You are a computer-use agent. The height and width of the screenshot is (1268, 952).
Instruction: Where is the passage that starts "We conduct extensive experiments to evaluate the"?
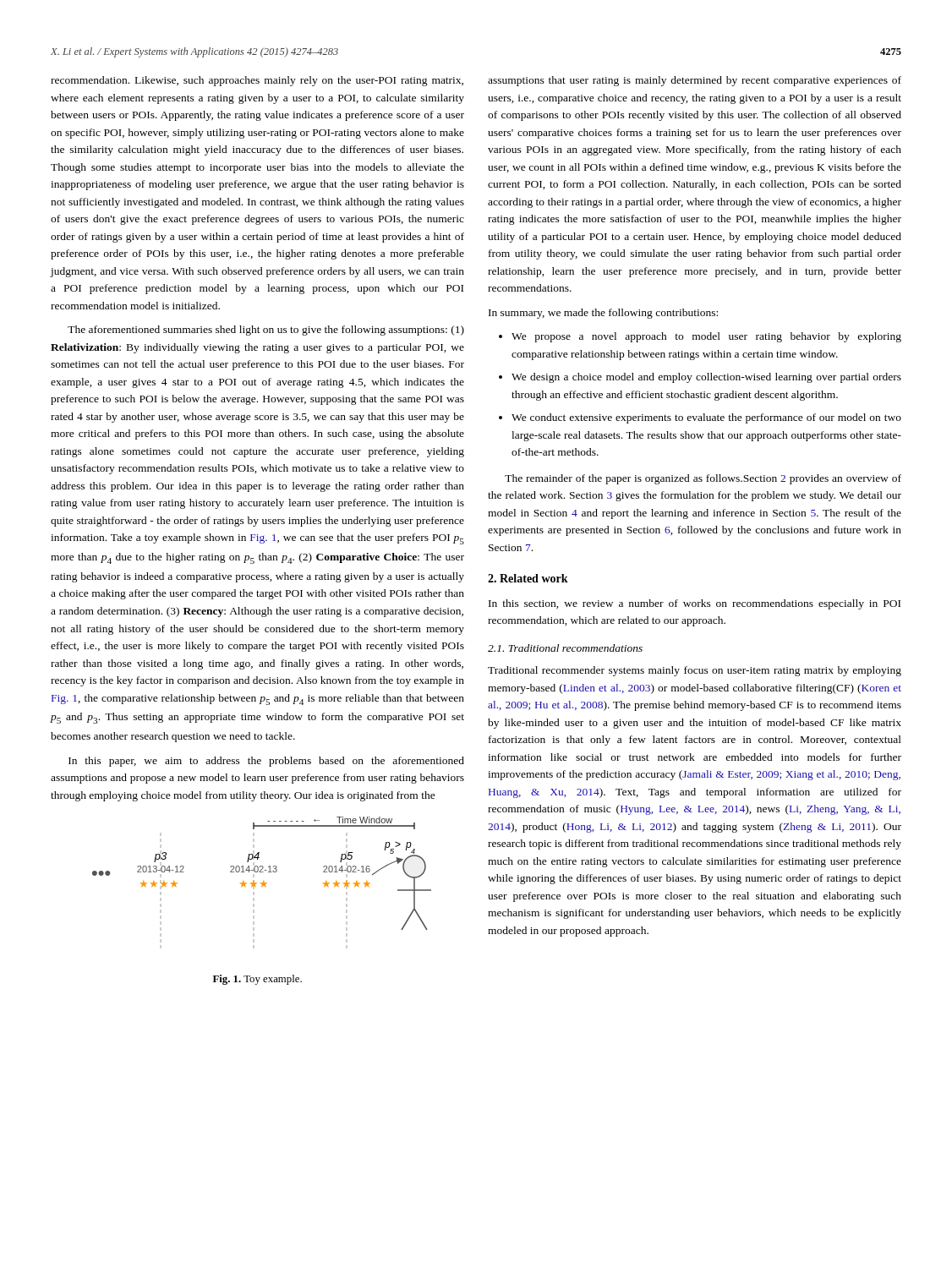tap(706, 435)
